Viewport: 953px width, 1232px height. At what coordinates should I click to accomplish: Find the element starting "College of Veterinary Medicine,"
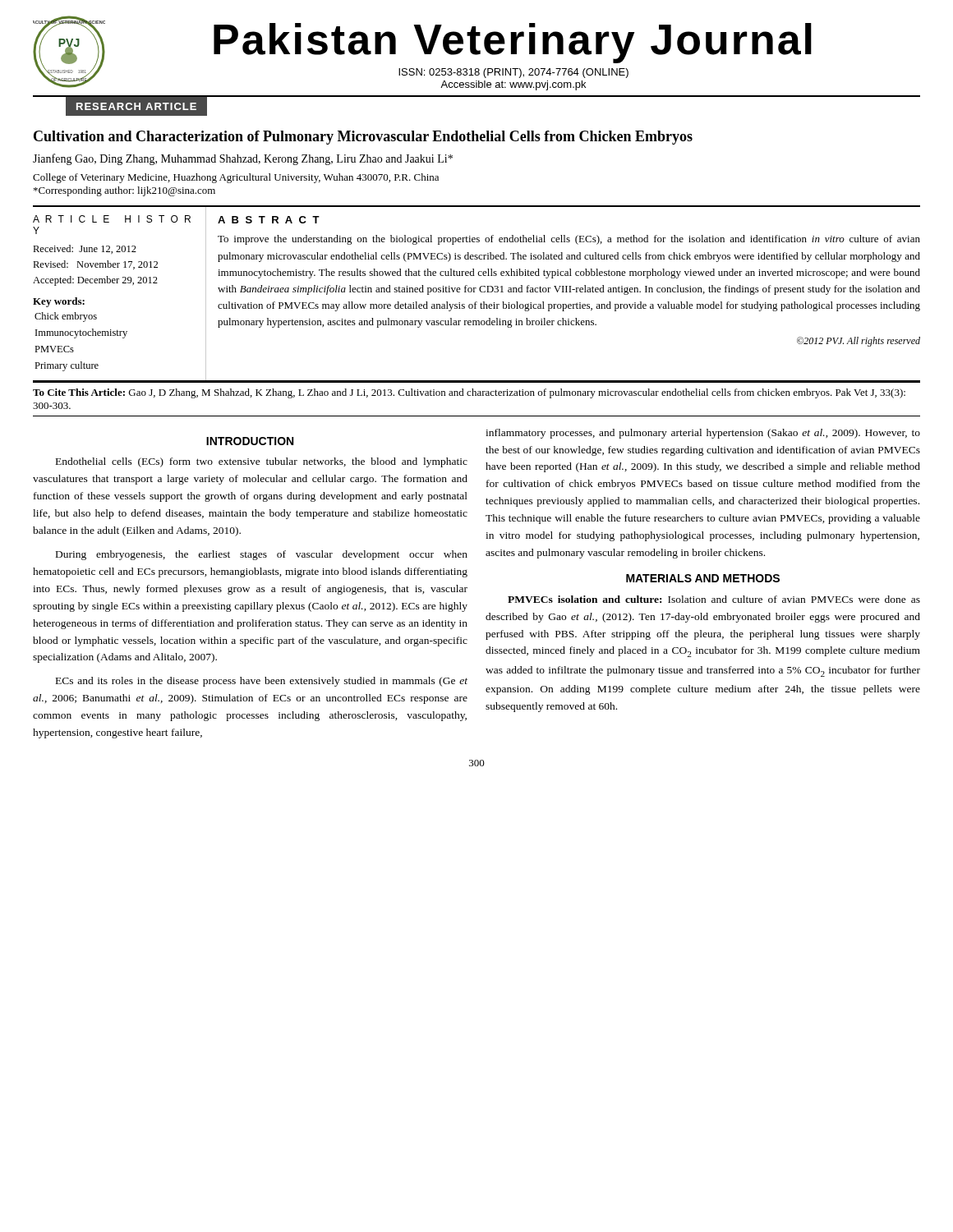(x=236, y=184)
